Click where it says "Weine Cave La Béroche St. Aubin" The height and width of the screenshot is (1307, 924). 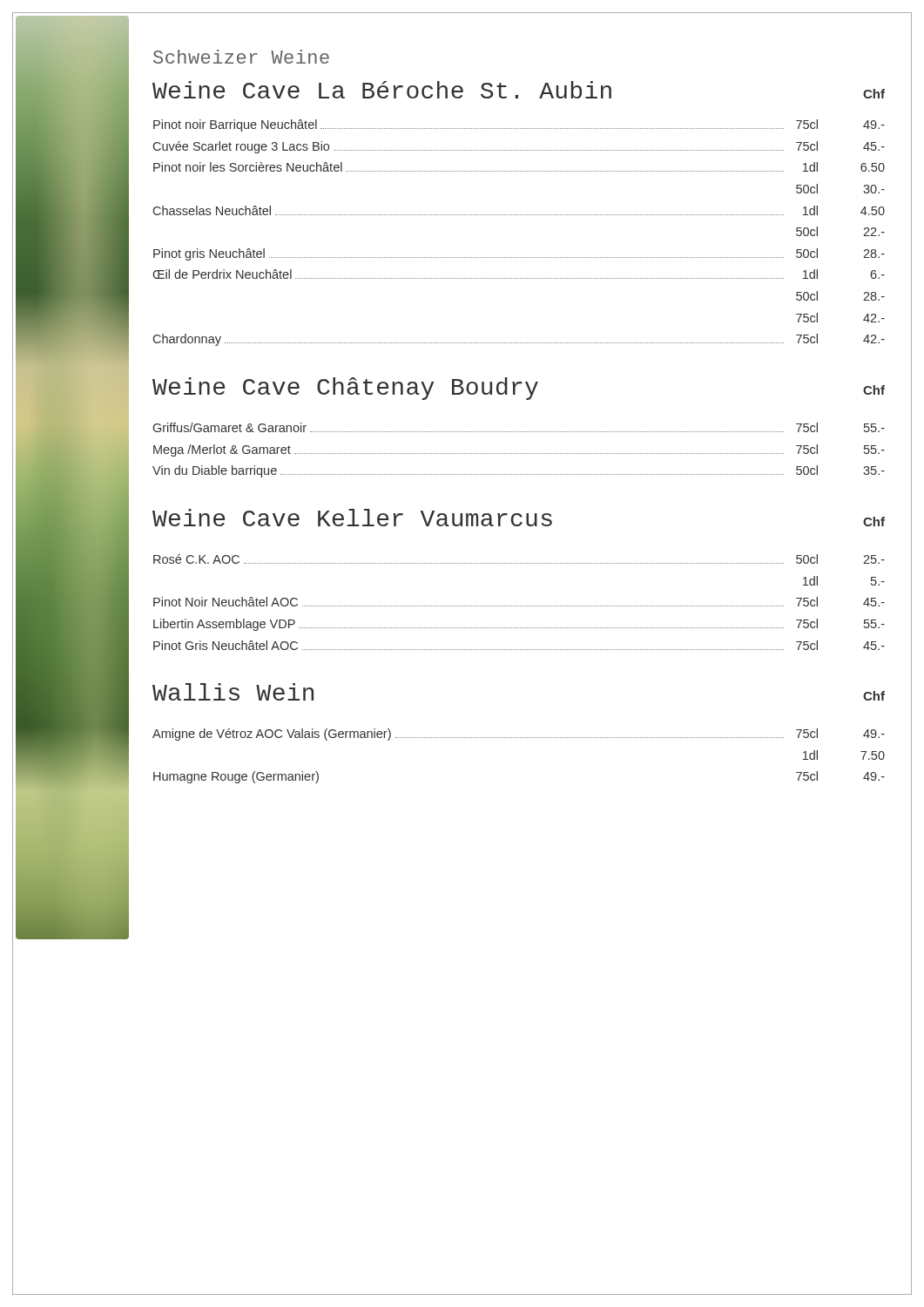[x=383, y=92]
